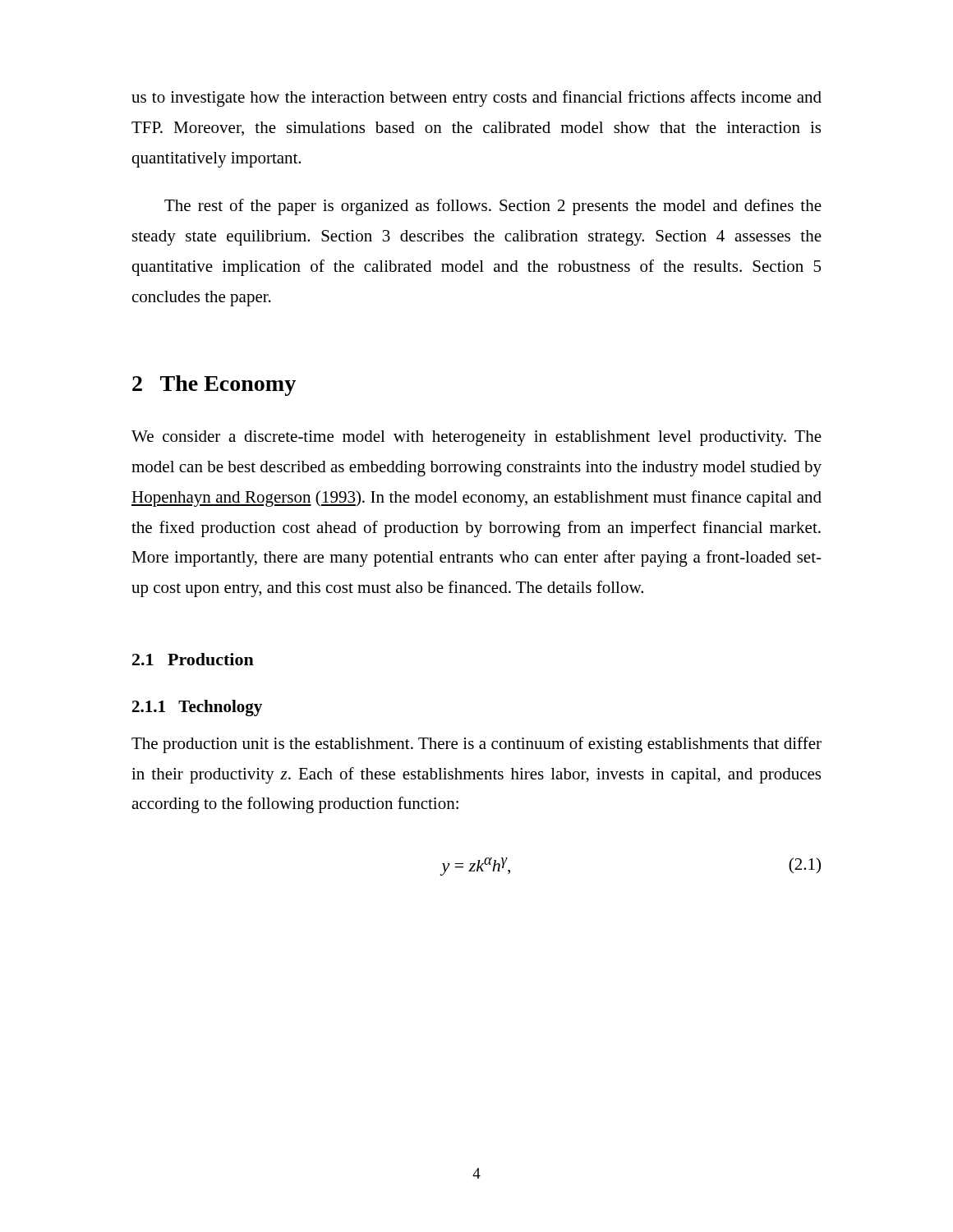Viewport: 953px width, 1232px height.
Task: Point to the block beginning "The production unit is the"
Action: click(476, 773)
